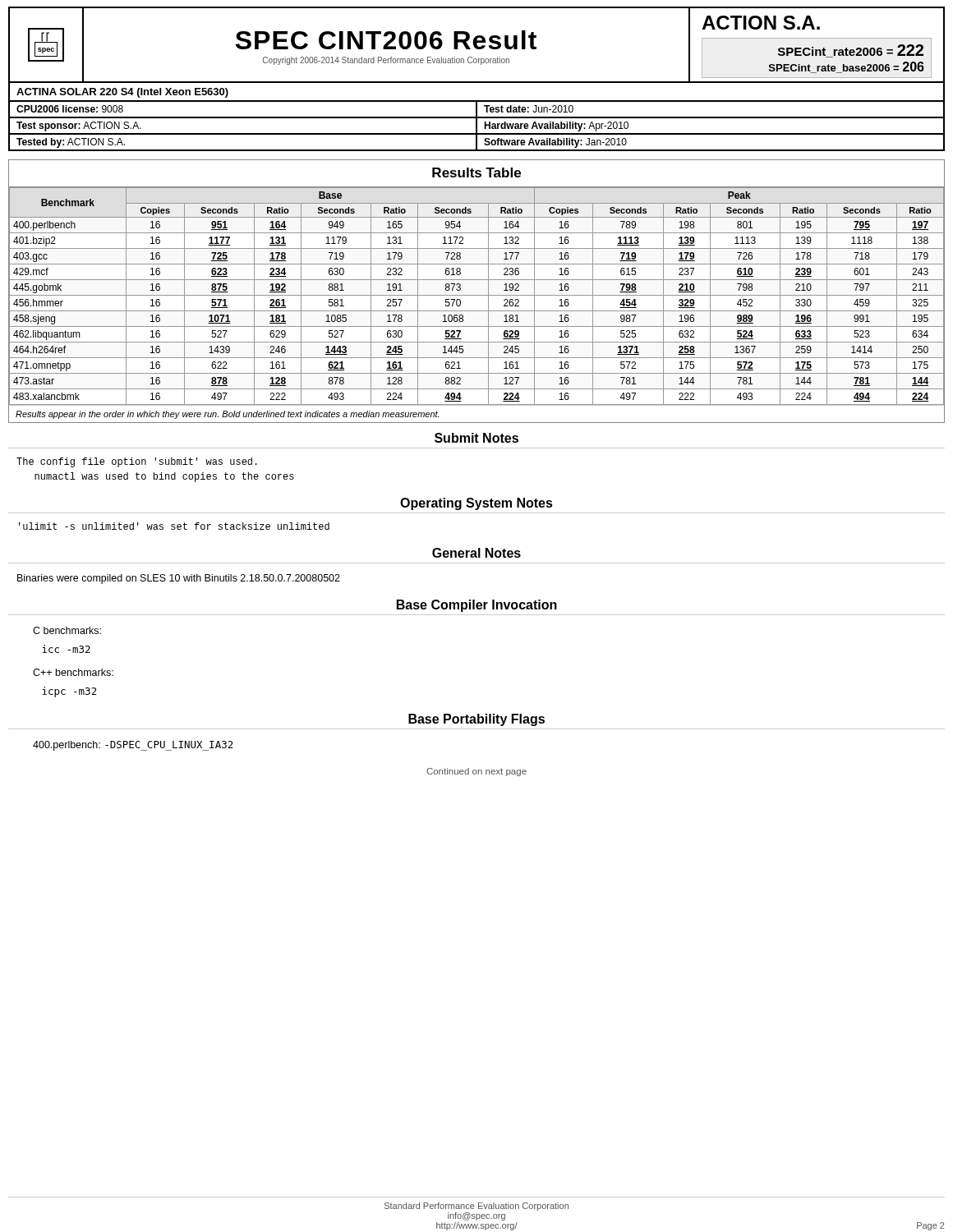953x1232 pixels.
Task: Select the element starting "'ulimit -s unlimited'"
Action: 173,527
